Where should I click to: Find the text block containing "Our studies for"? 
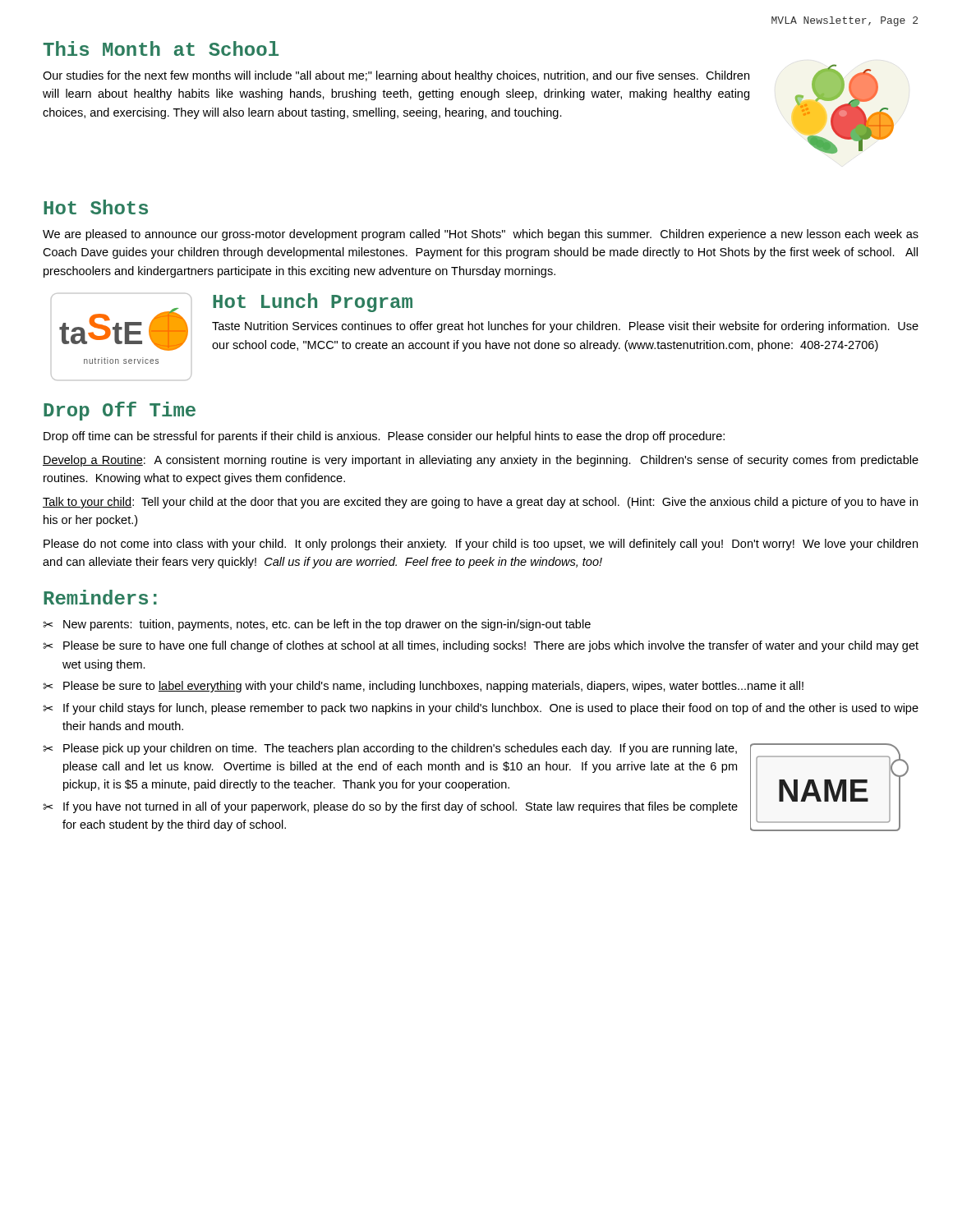(396, 94)
